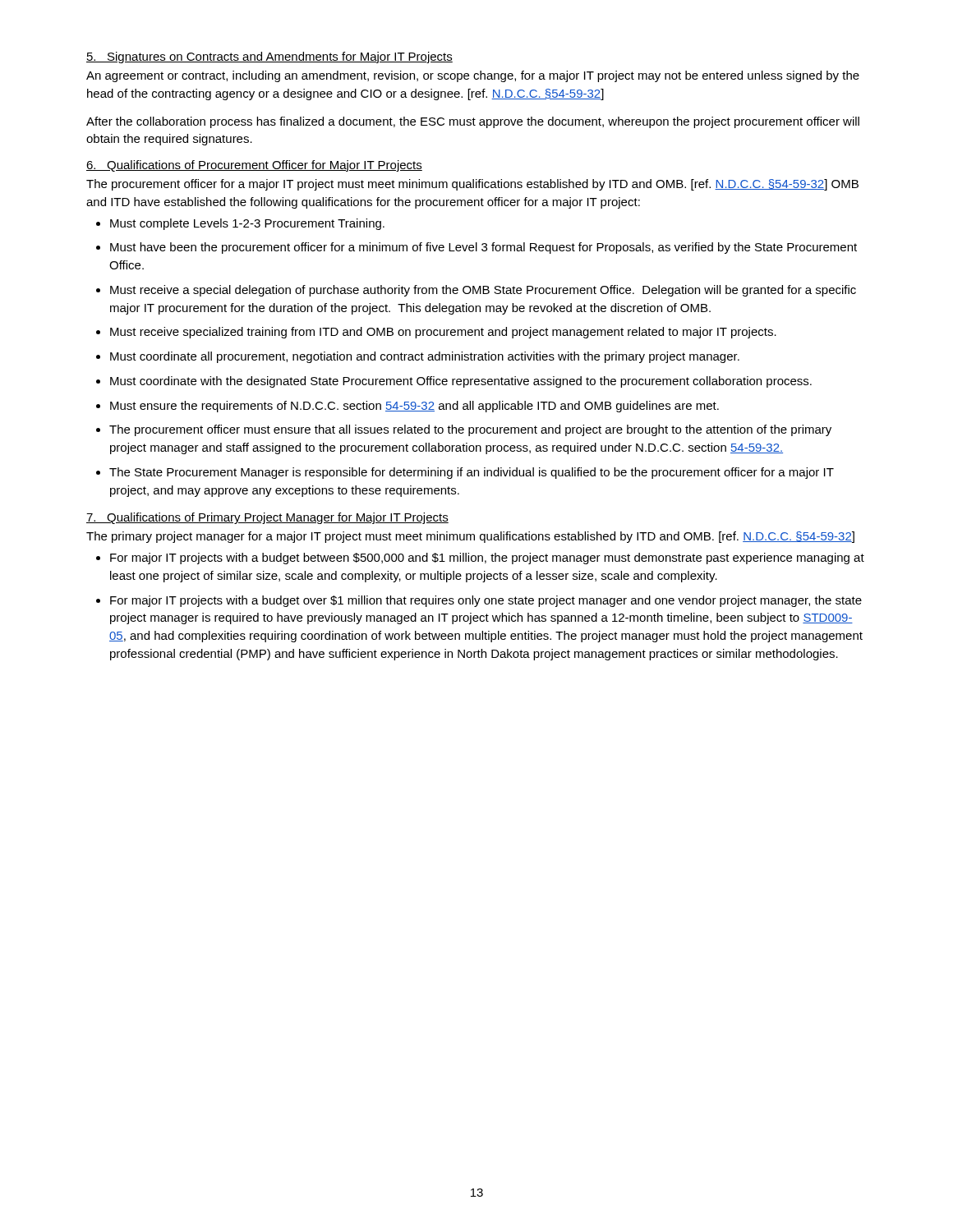Select the text block starting "For major IT projects with a budget between"
This screenshot has width=953, height=1232.
pyautogui.click(x=487, y=566)
